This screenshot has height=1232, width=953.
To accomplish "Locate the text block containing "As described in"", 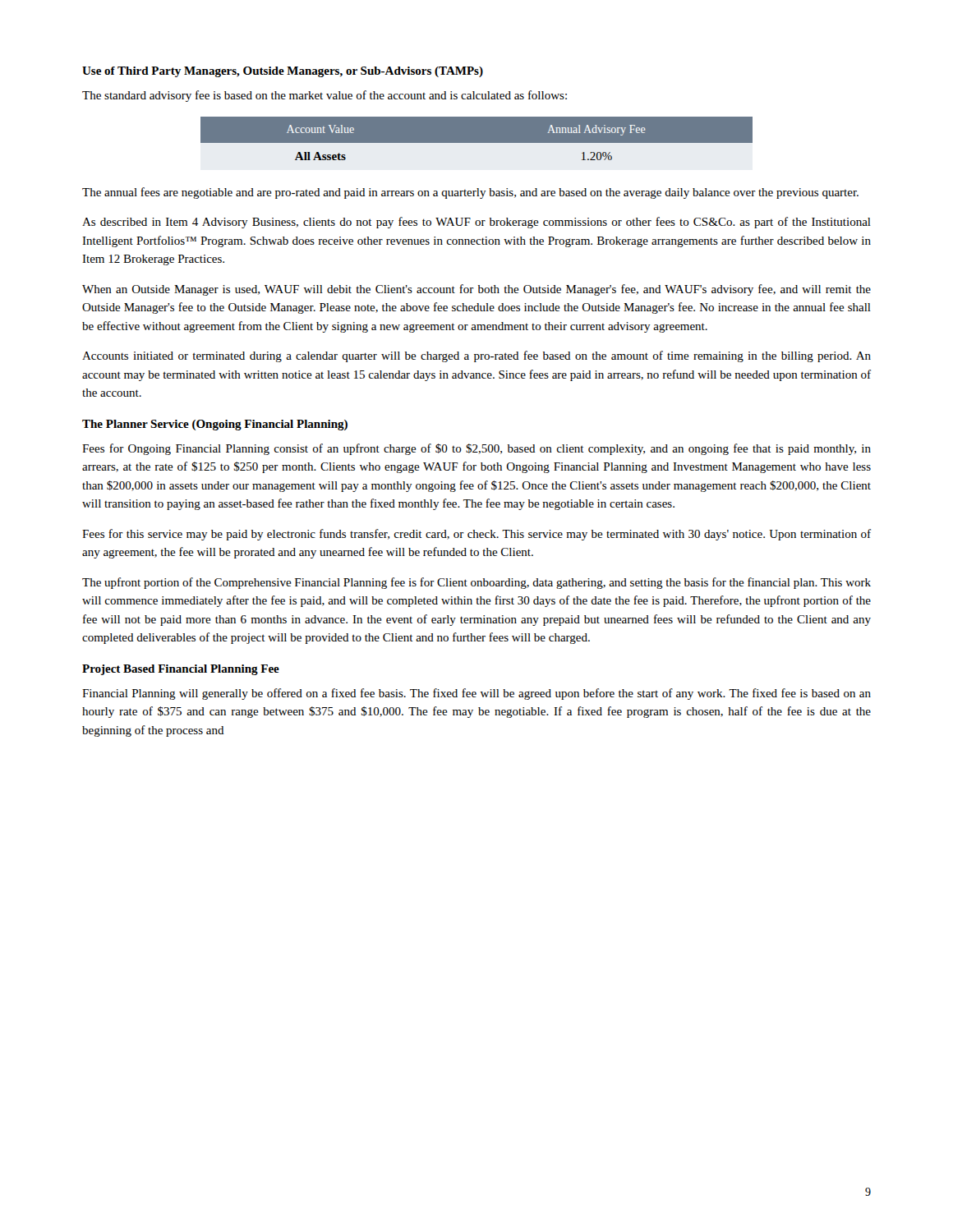I will (x=476, y=240).
